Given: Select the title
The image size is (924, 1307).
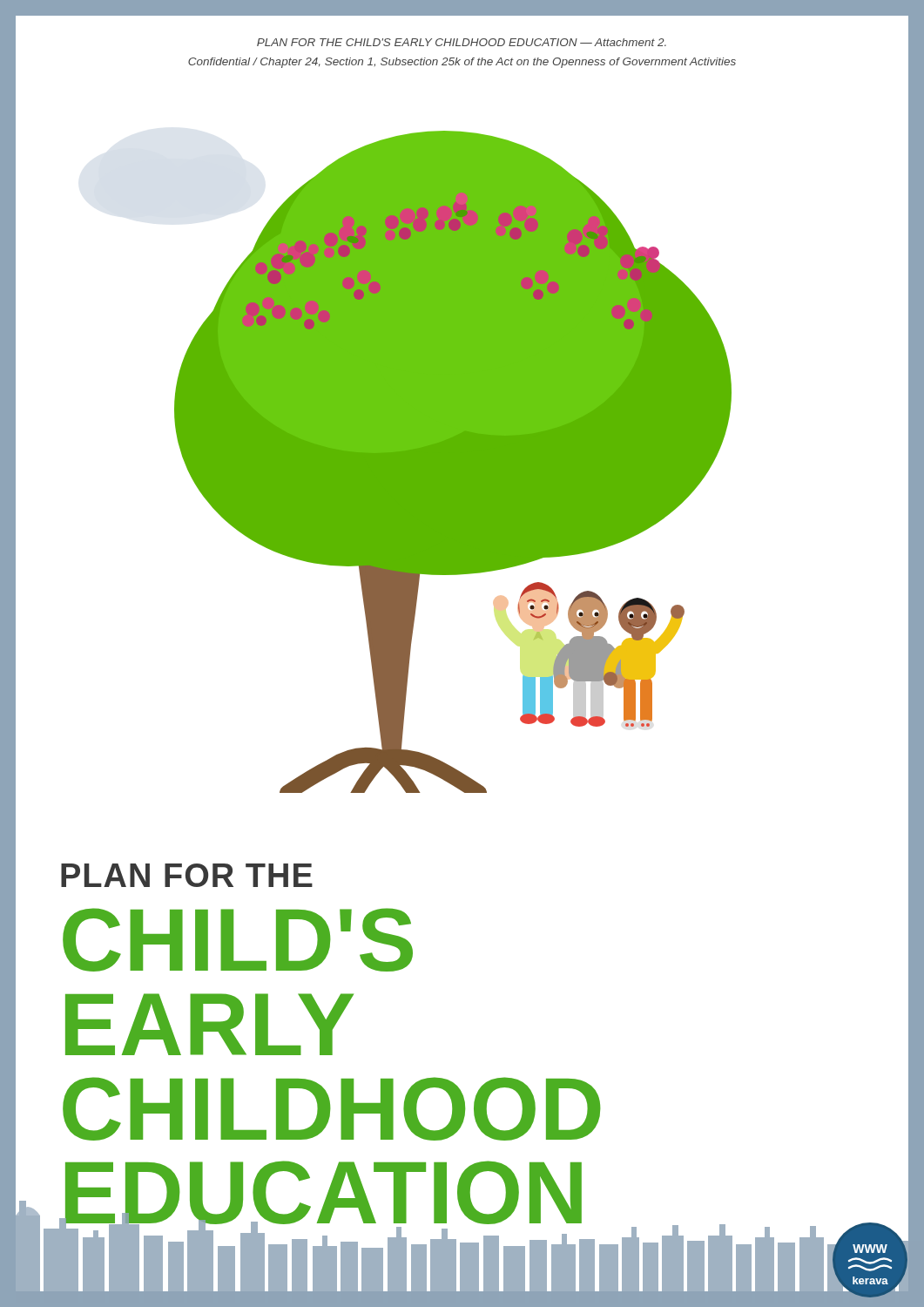Looking at the screenshot, I should click(364, 1047).
